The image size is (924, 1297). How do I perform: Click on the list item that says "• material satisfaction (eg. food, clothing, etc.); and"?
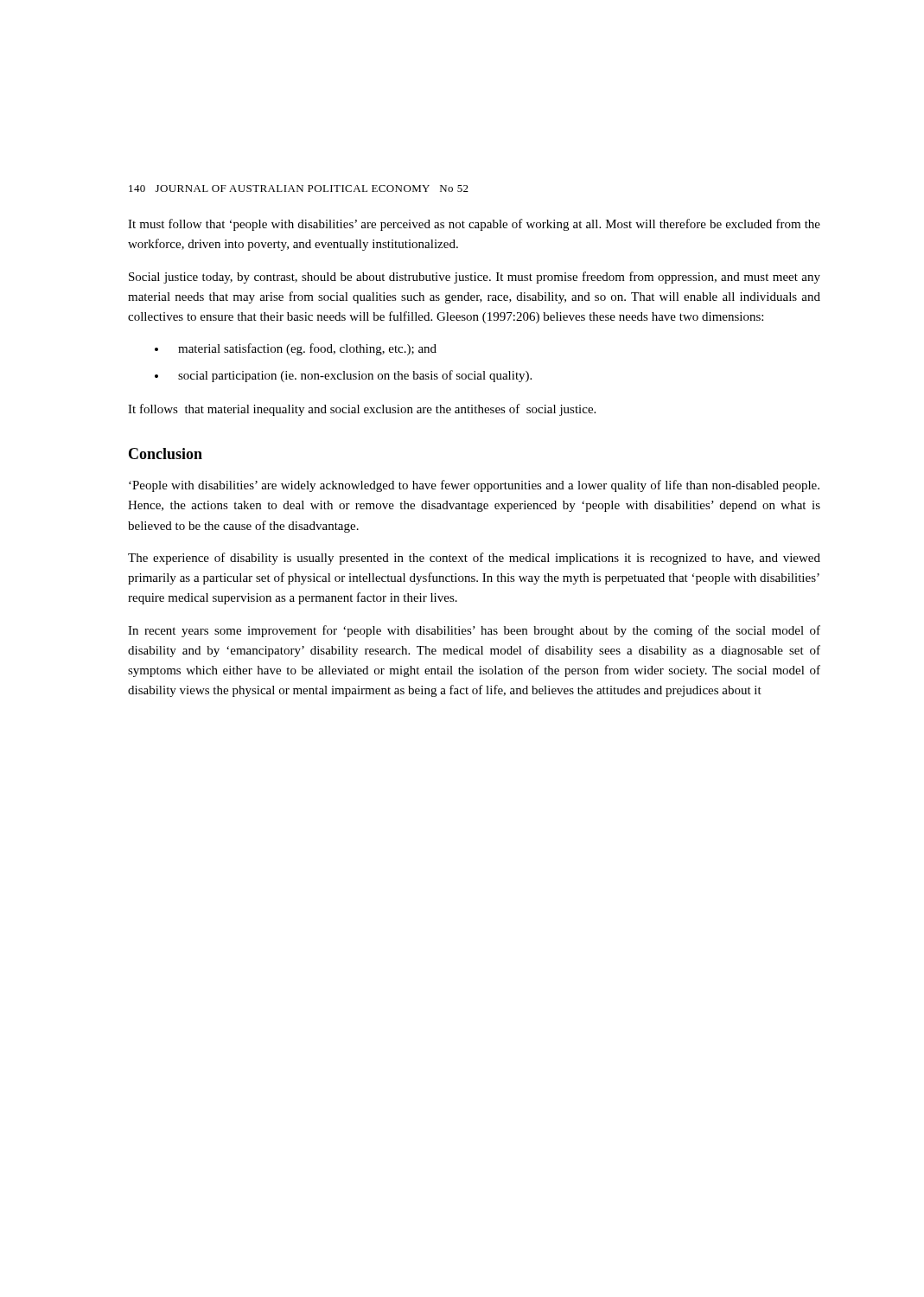(296, 349)
